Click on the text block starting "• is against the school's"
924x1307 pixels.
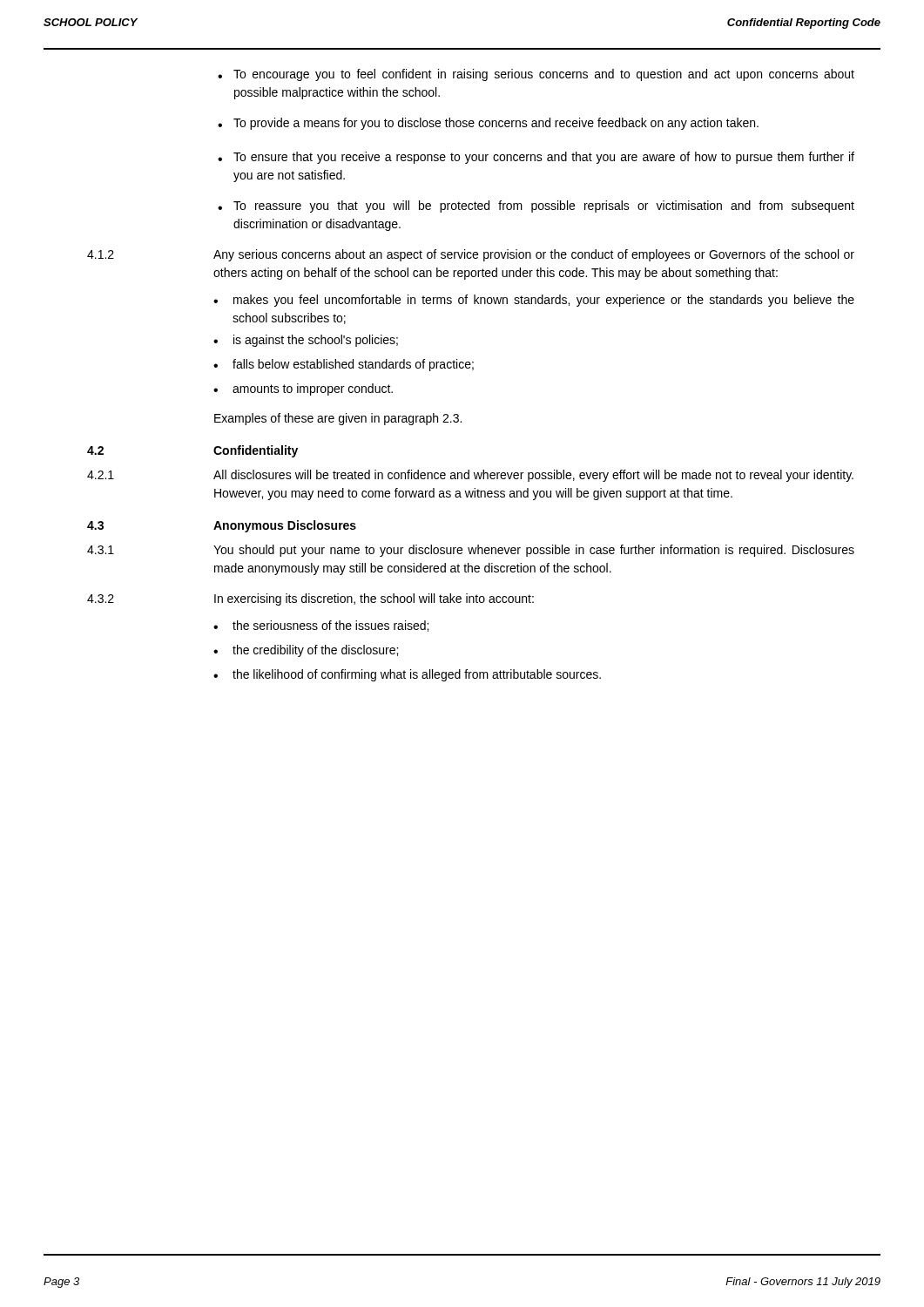[x=306, y=341]
